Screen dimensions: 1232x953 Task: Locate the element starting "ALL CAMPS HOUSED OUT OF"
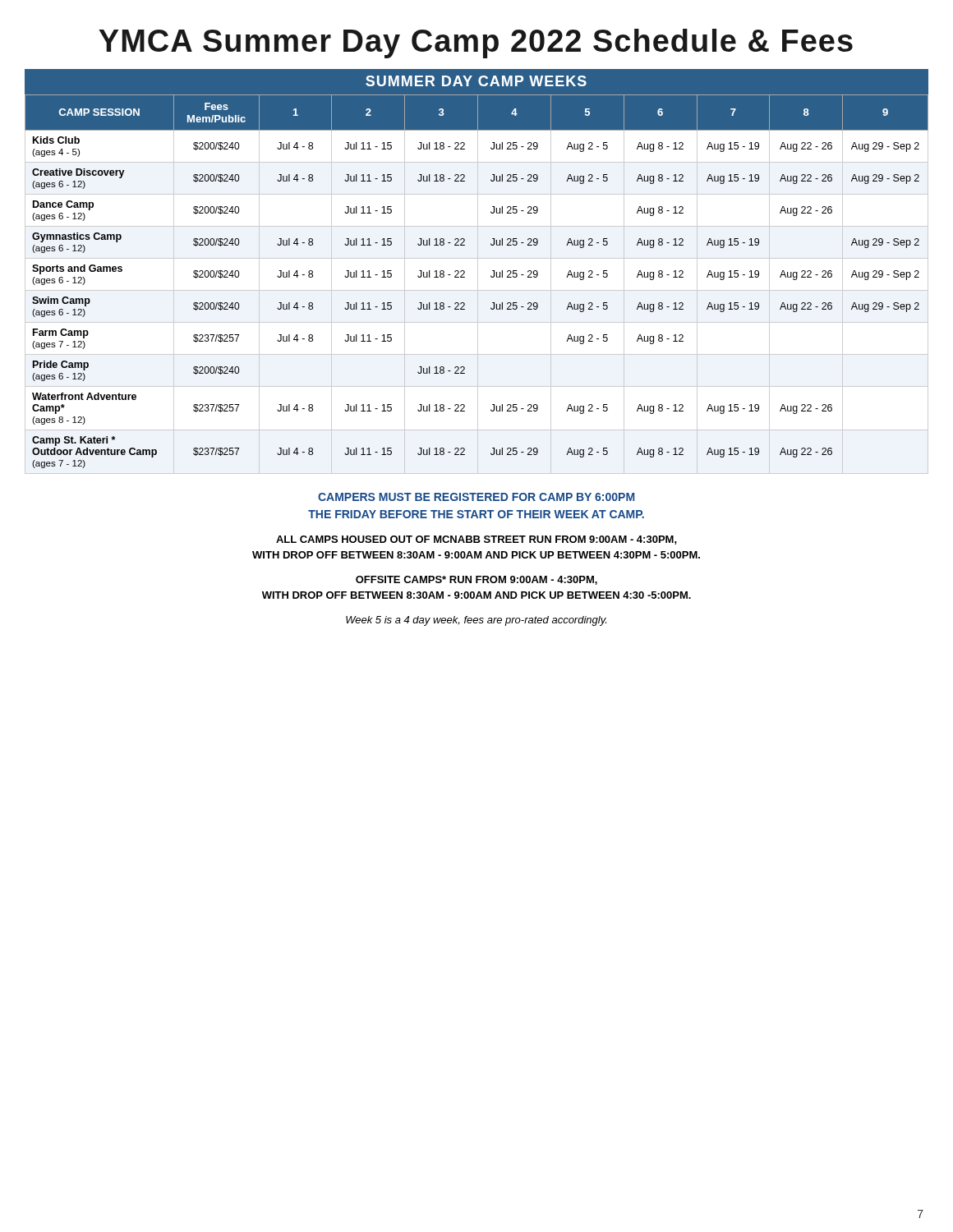(x=476, y=547)
